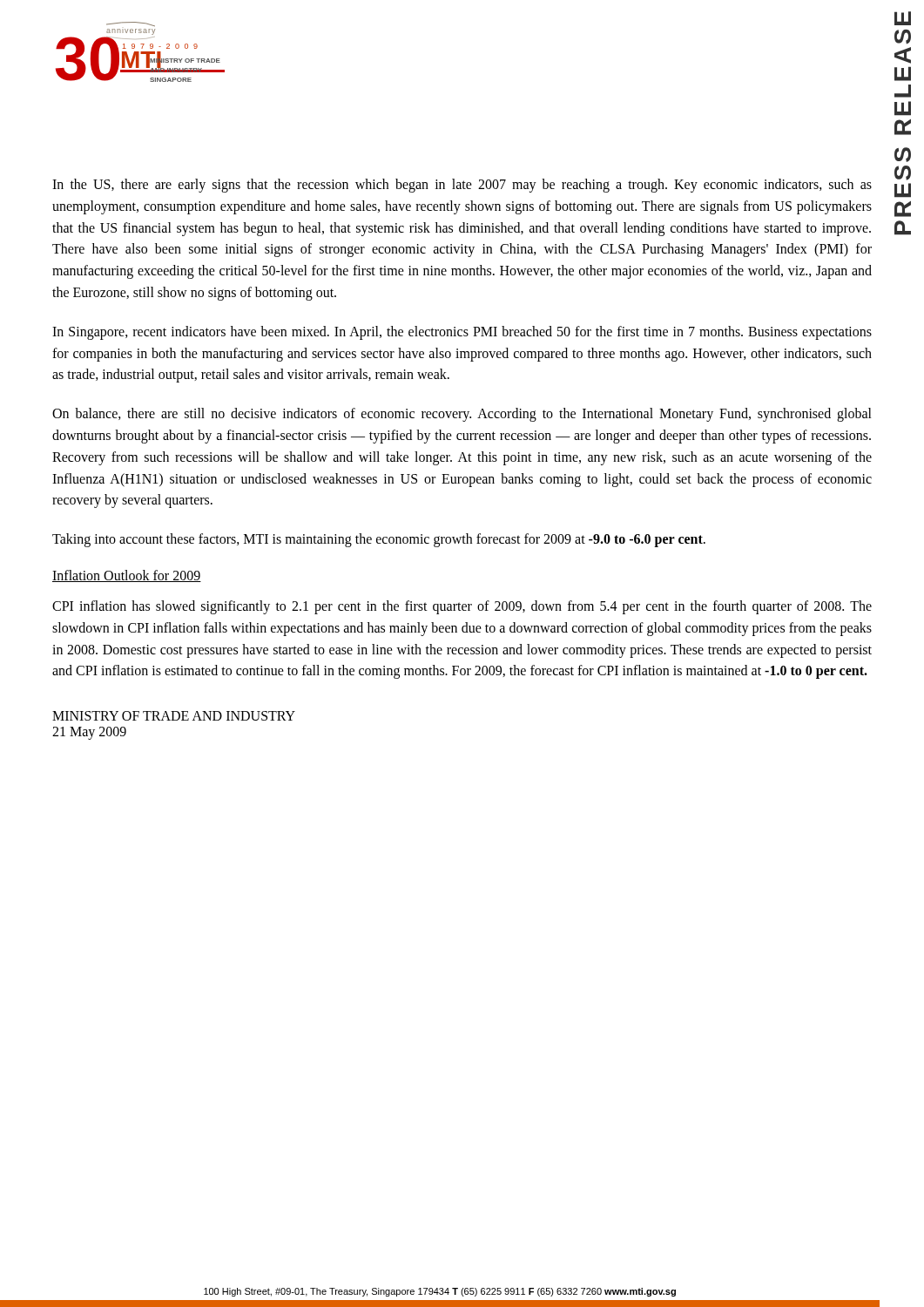Select the element starting "CPI inflation has slowed significantly to 2.1"
This screenshot has width=924, height=1307.
[x=462, y=638]
